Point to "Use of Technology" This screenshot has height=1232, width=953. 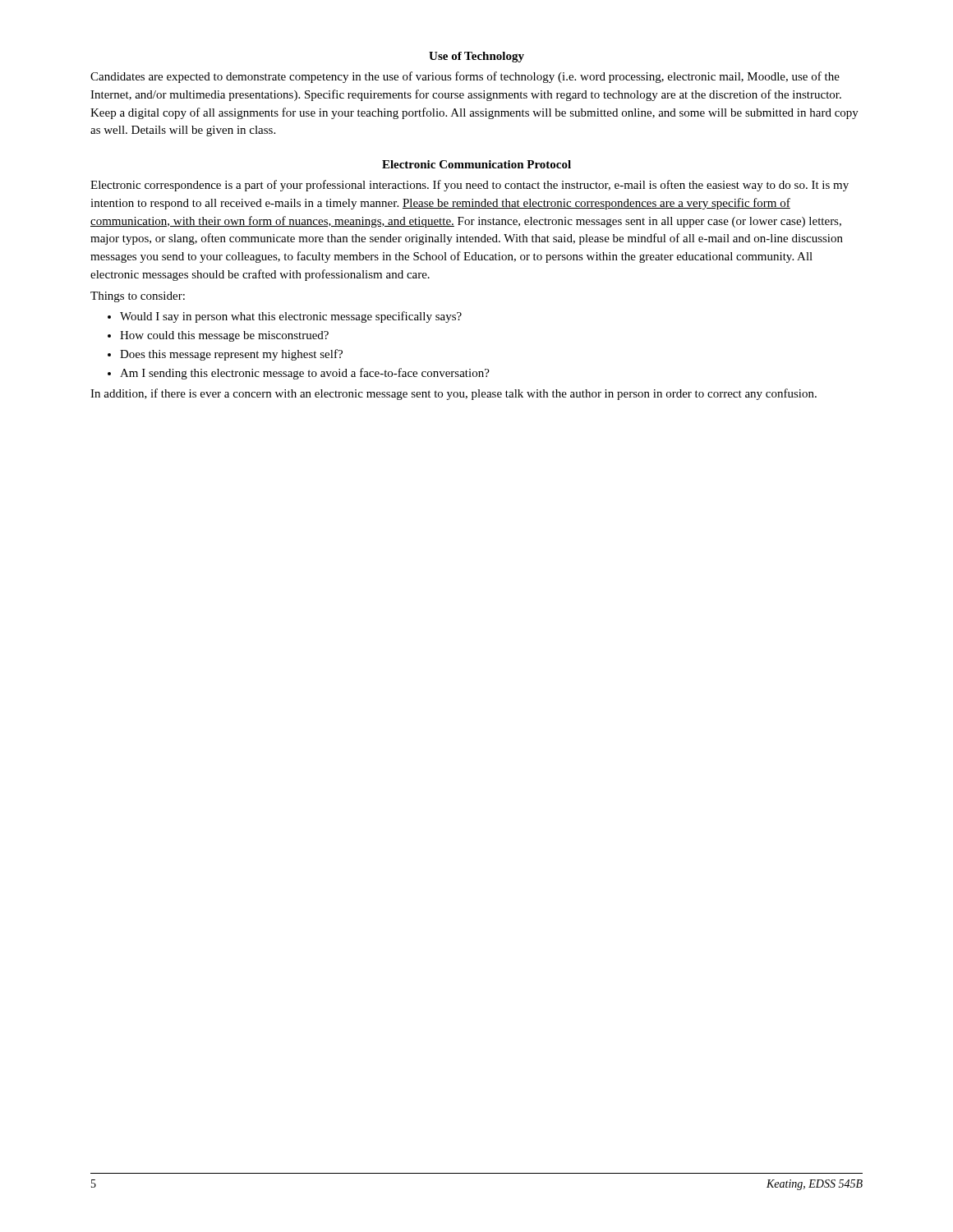coord(476,56)
